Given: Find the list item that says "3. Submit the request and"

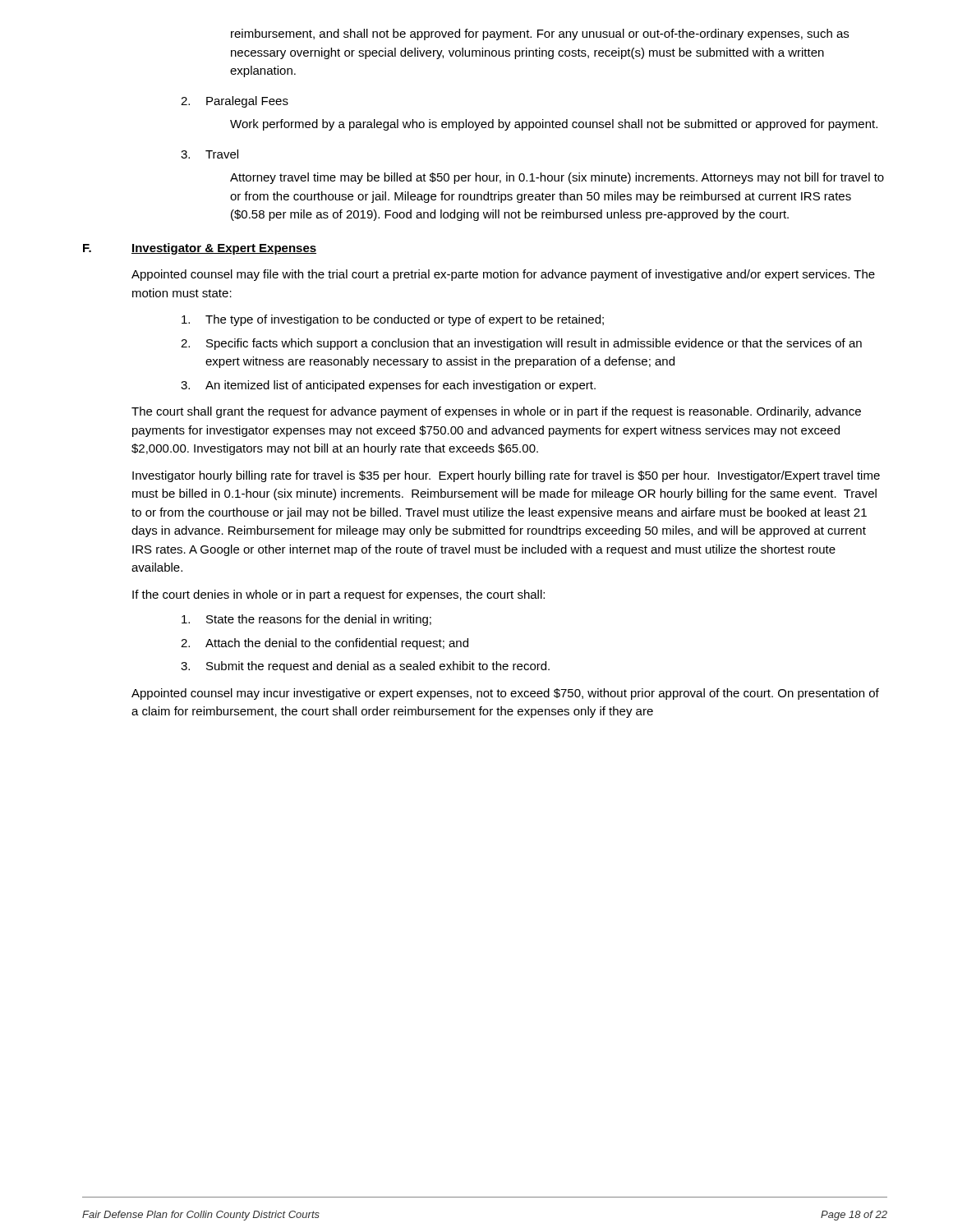Looking at the screenshot, I should click(x=366, y=666).
